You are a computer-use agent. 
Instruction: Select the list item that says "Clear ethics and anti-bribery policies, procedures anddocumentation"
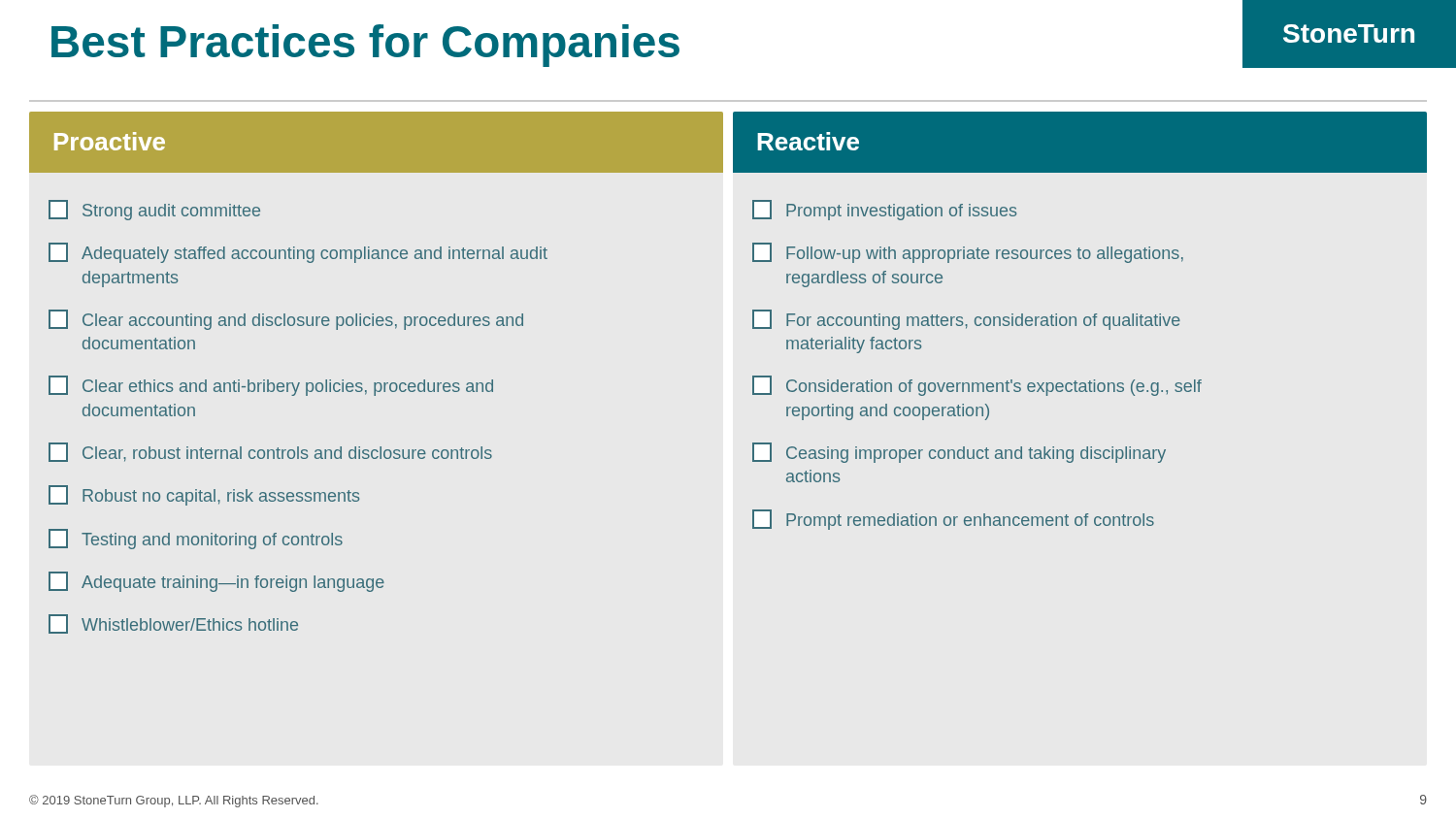[271, 399]
